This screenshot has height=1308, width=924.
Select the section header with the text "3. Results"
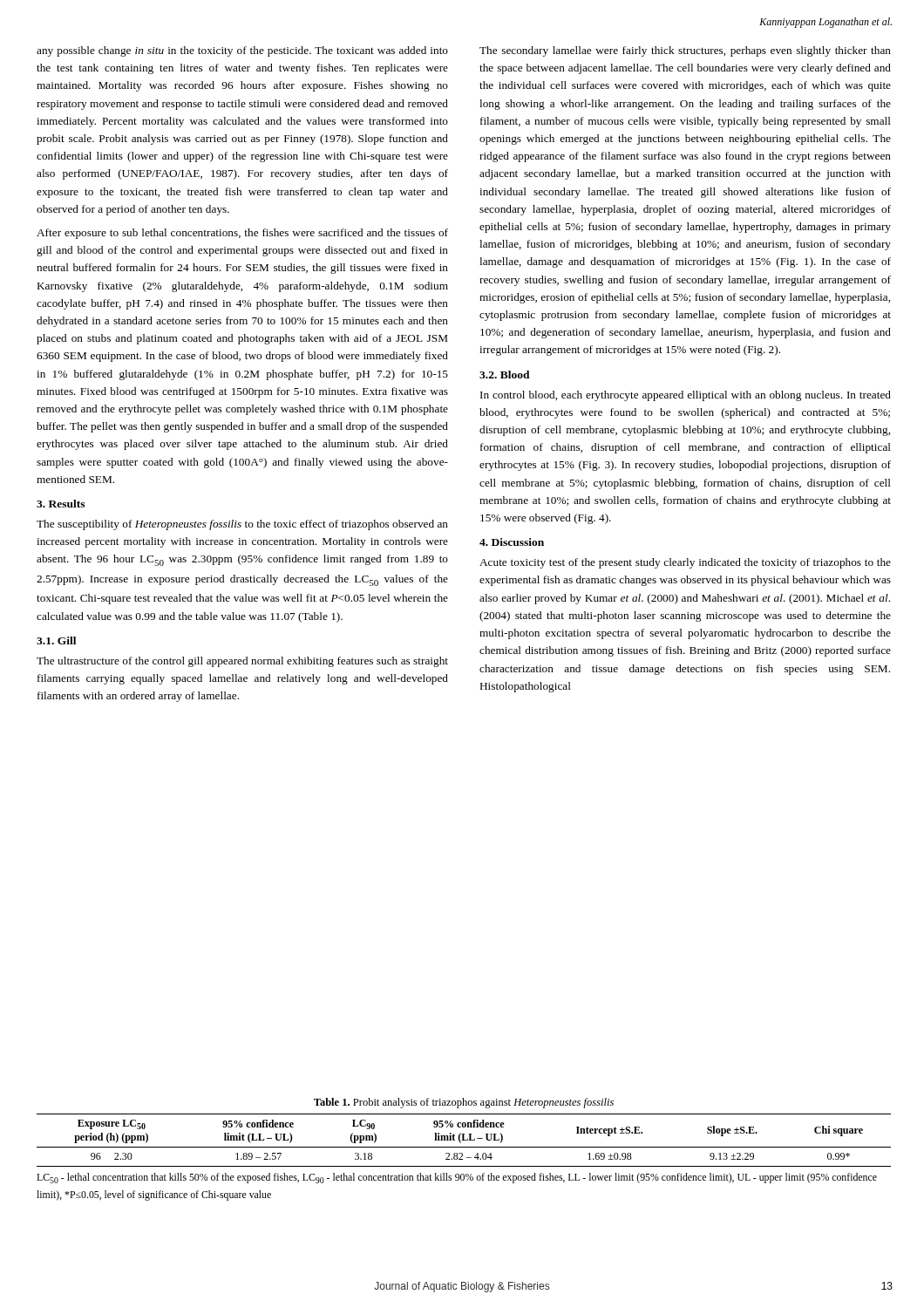61,504
